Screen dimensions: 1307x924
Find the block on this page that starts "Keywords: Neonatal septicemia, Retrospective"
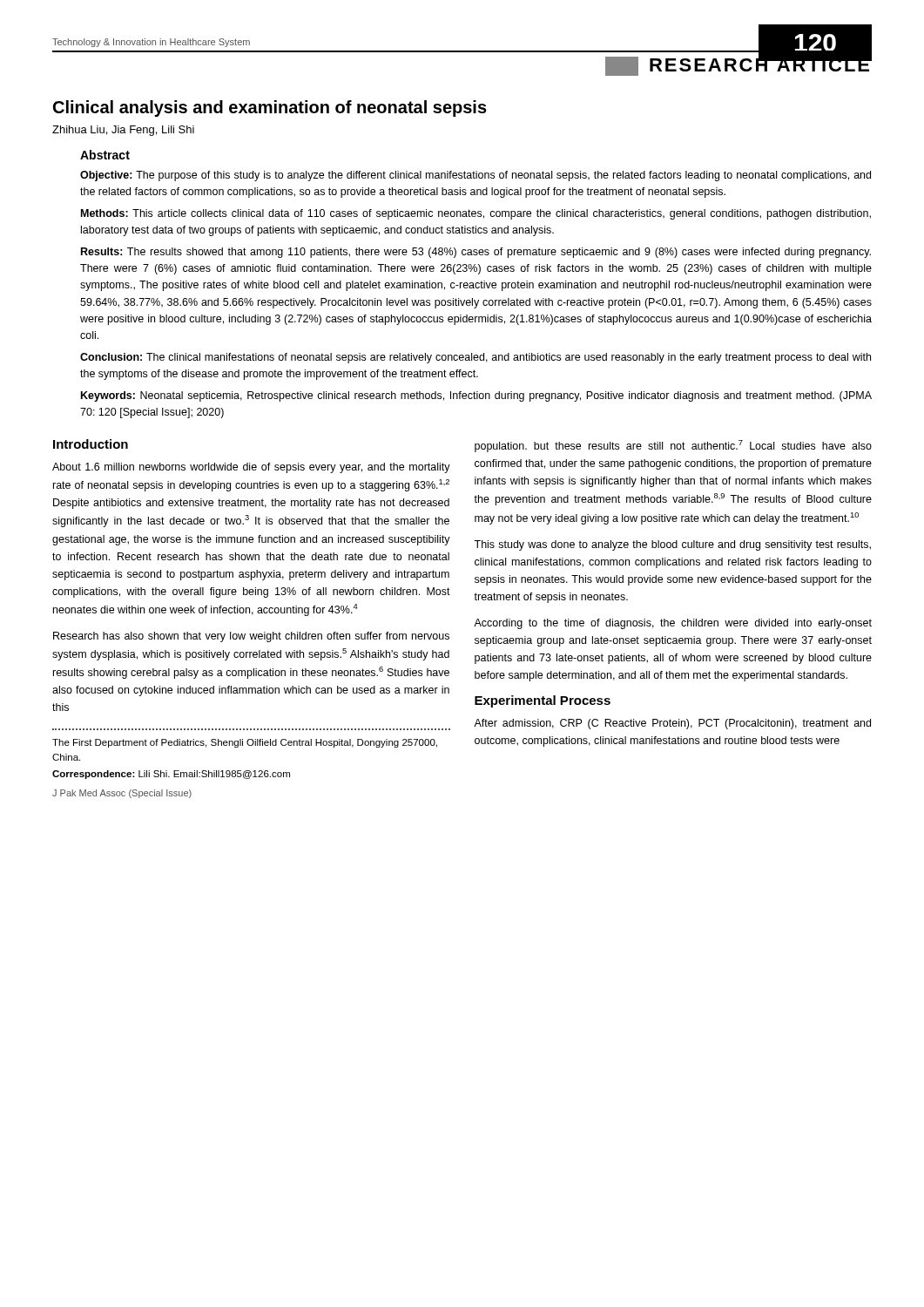click(x=476, y=404)
